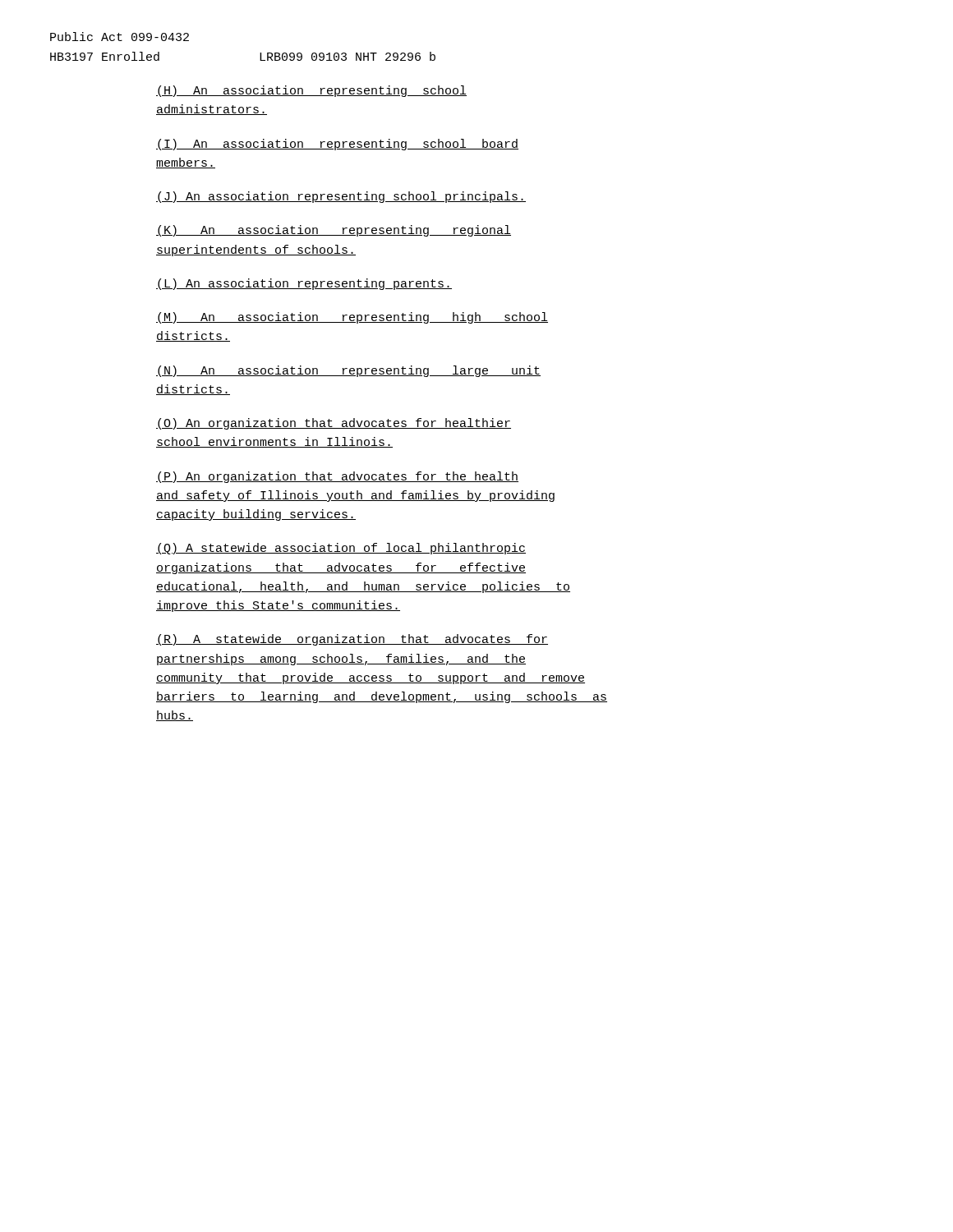
Task: Find the list item with the text "(I) An association representing school"
Action: click(337, 154)
